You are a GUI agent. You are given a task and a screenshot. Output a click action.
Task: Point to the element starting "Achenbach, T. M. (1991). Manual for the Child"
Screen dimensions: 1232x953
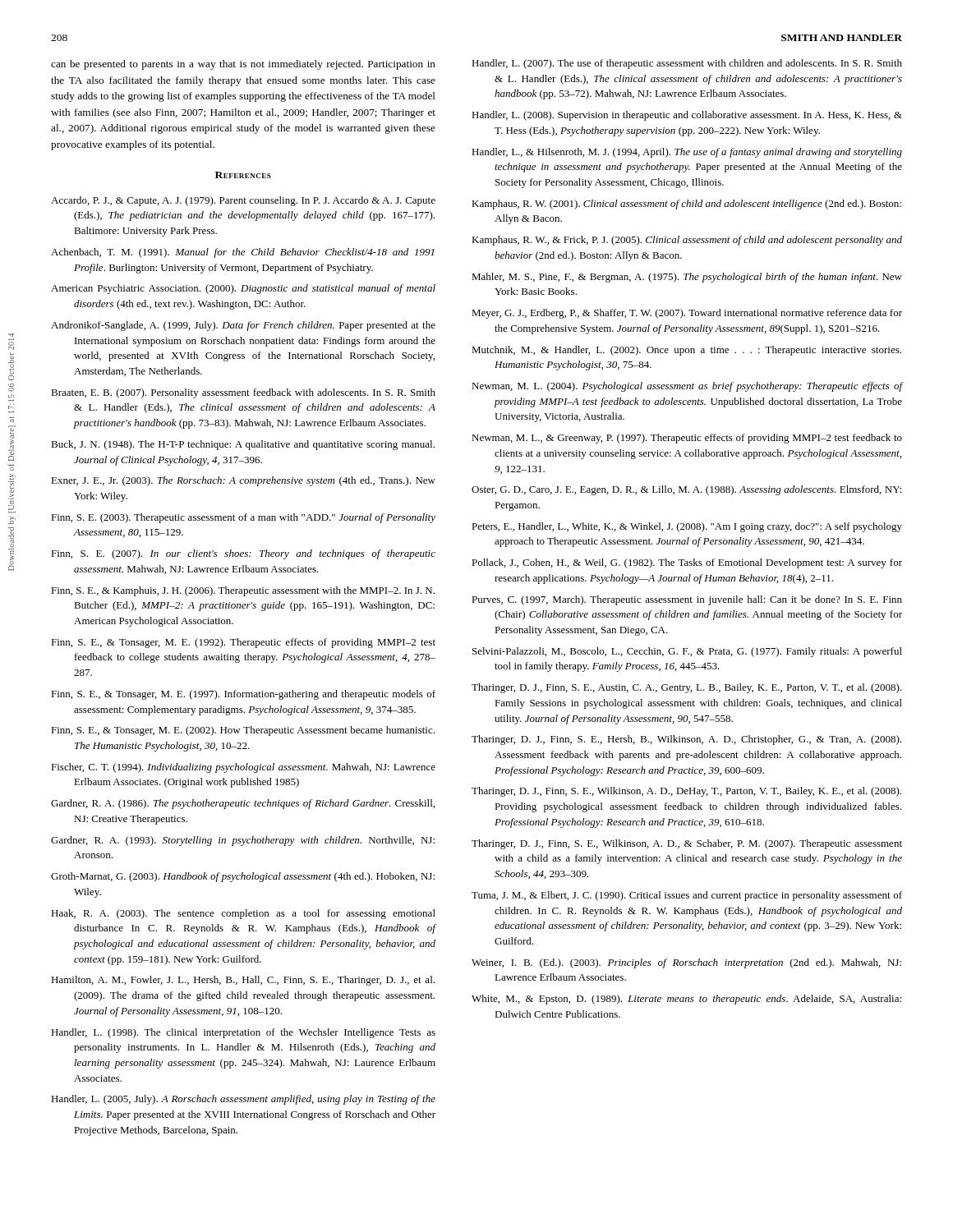pos(243,259)
